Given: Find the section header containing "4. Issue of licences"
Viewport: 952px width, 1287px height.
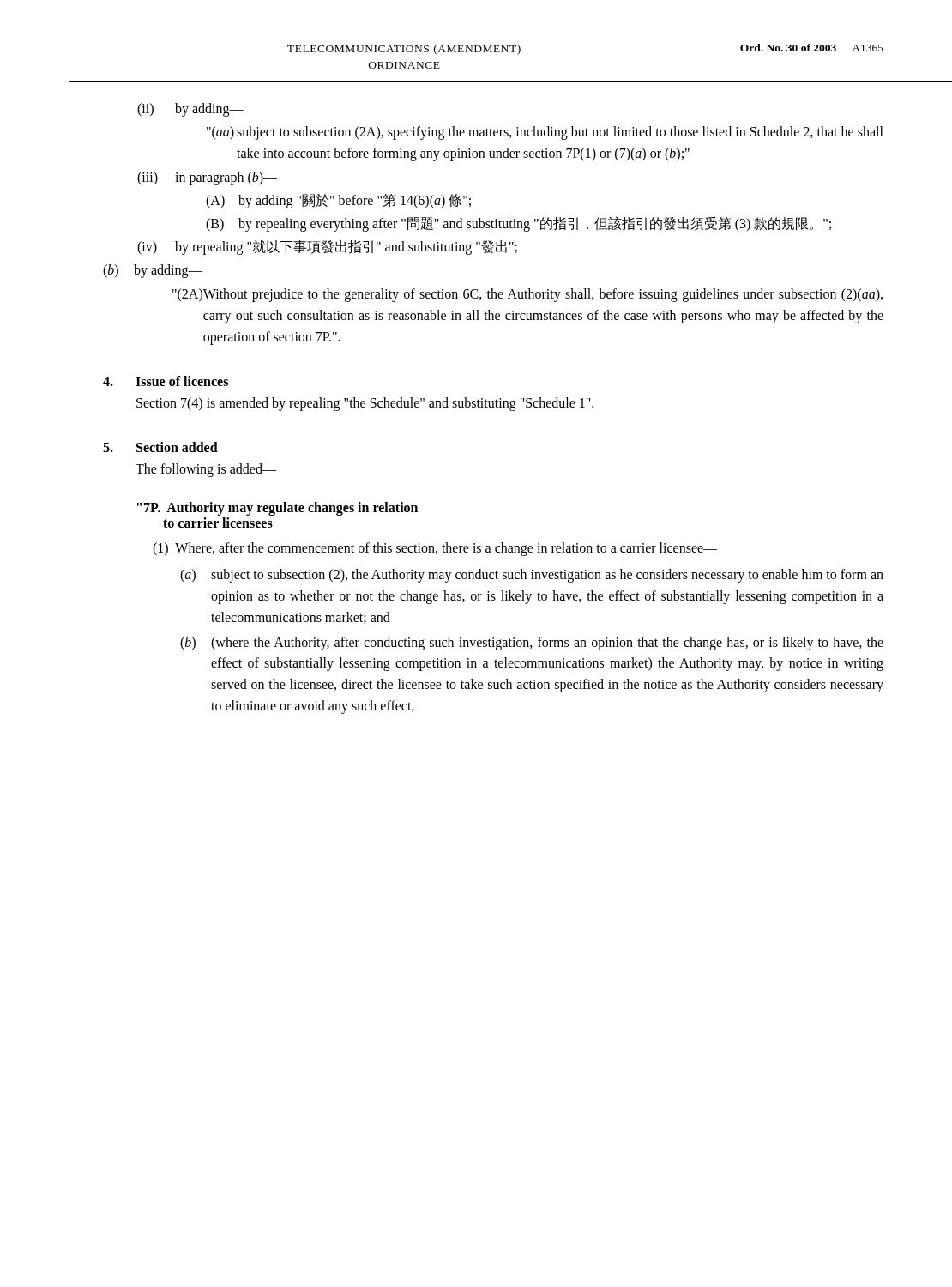Looking at the screenshot, I should click(166, 382).
